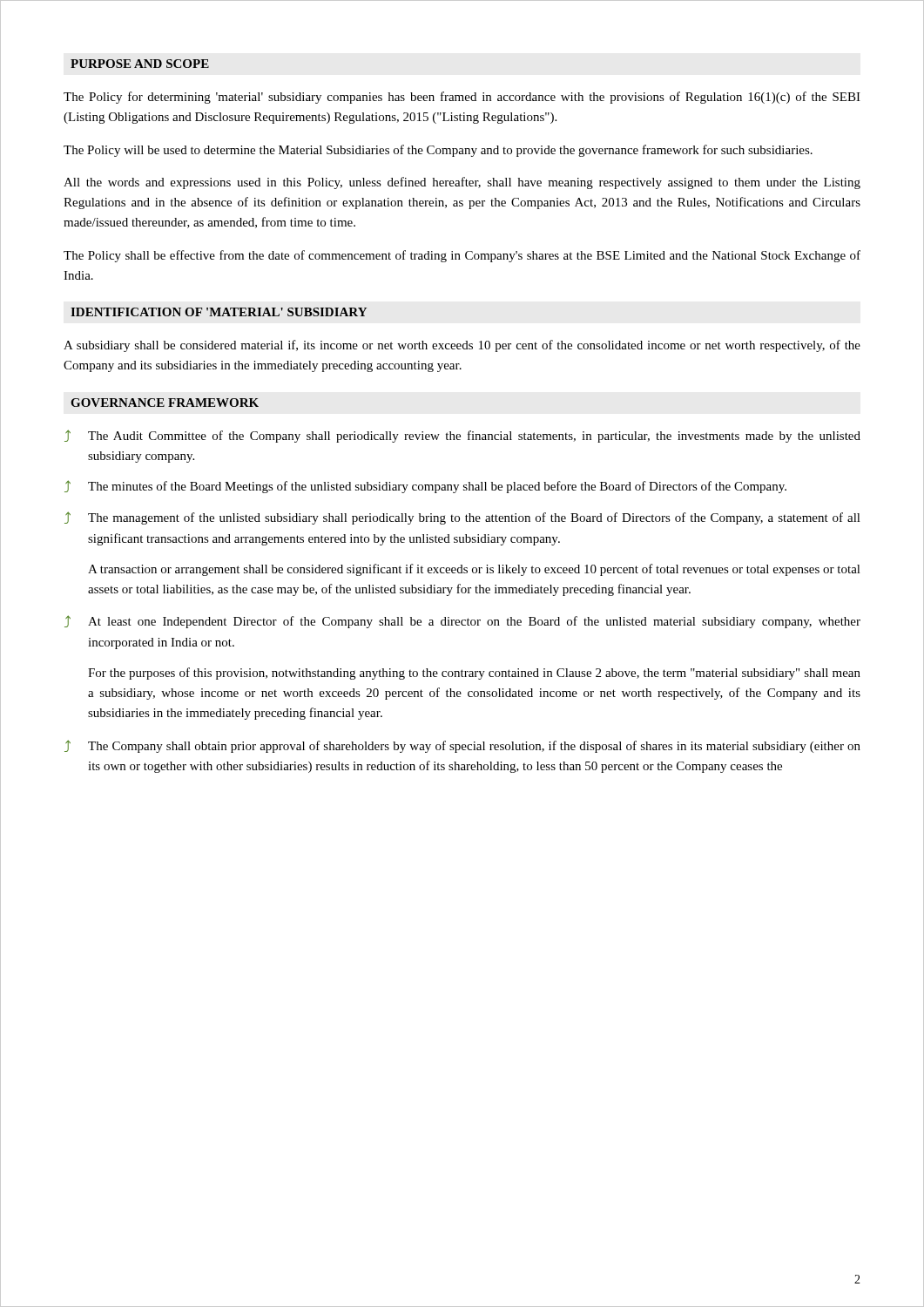This screenshot has width=924, height=1307.
Task: Locate the block of text that opens with "⤴ The minutes of the Board Meetings of"
Action: (462, 487)
